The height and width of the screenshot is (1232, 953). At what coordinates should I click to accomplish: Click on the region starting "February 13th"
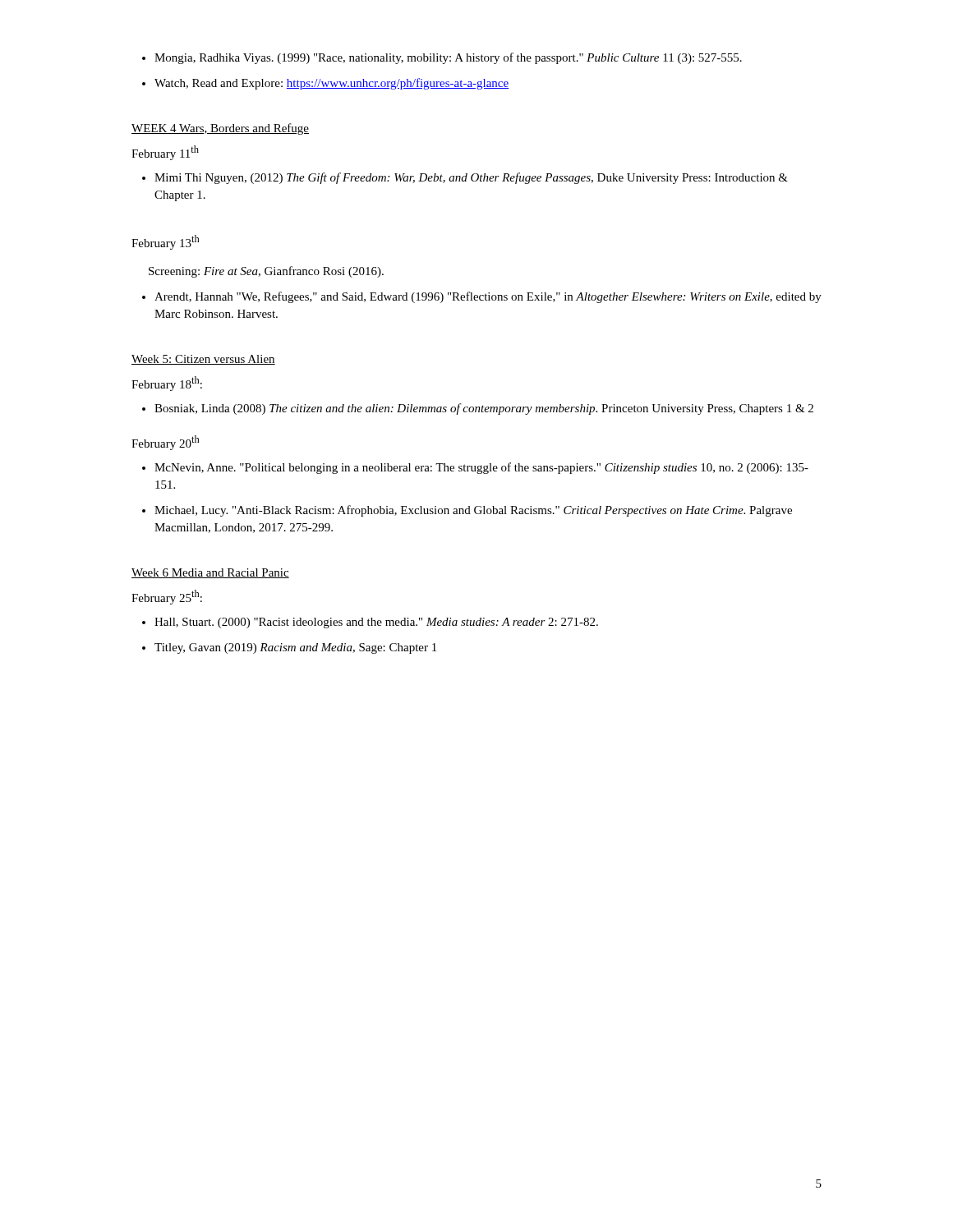pos(166,242)
